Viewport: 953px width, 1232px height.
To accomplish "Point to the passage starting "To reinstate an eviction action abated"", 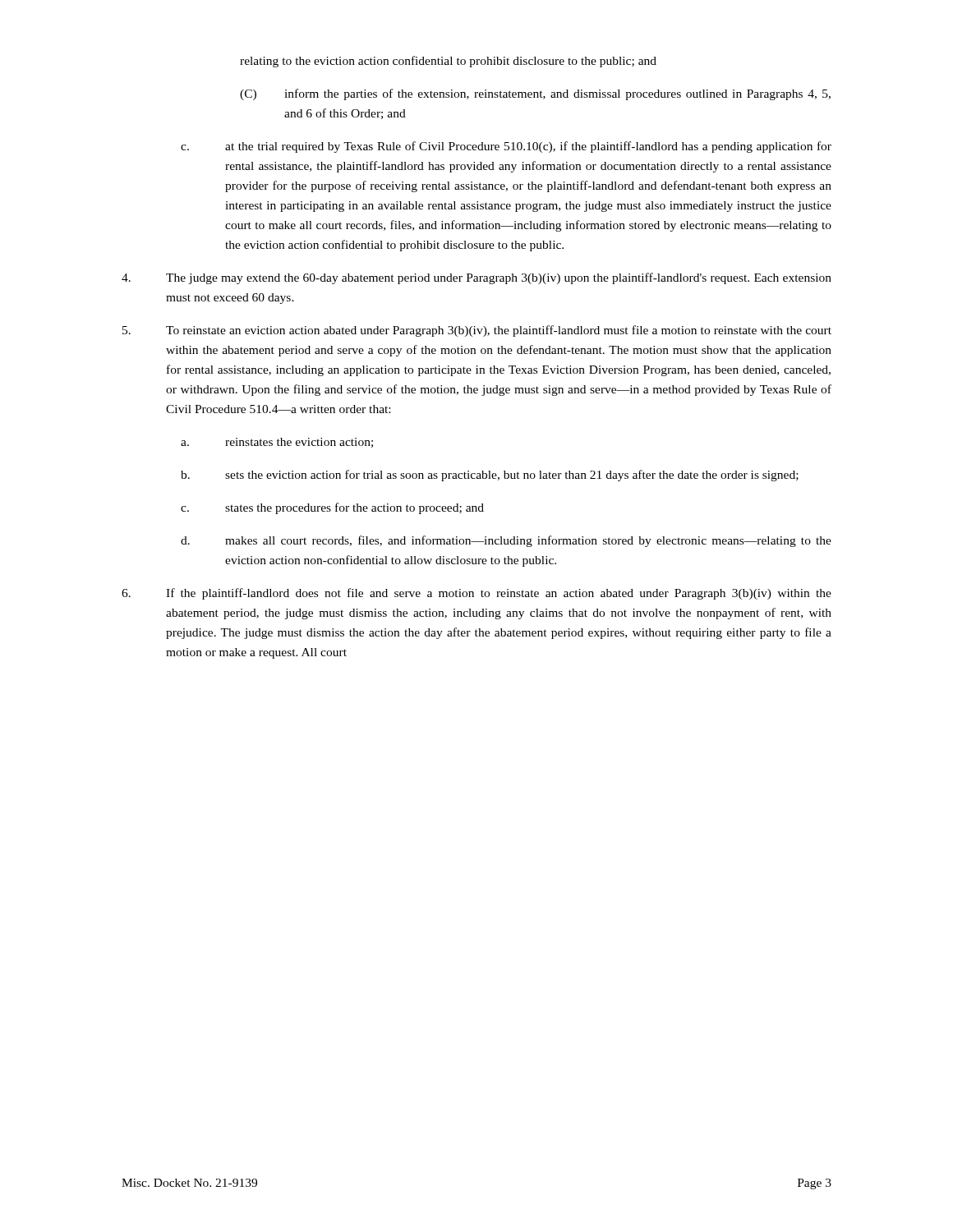I will (x=476, y=370).
